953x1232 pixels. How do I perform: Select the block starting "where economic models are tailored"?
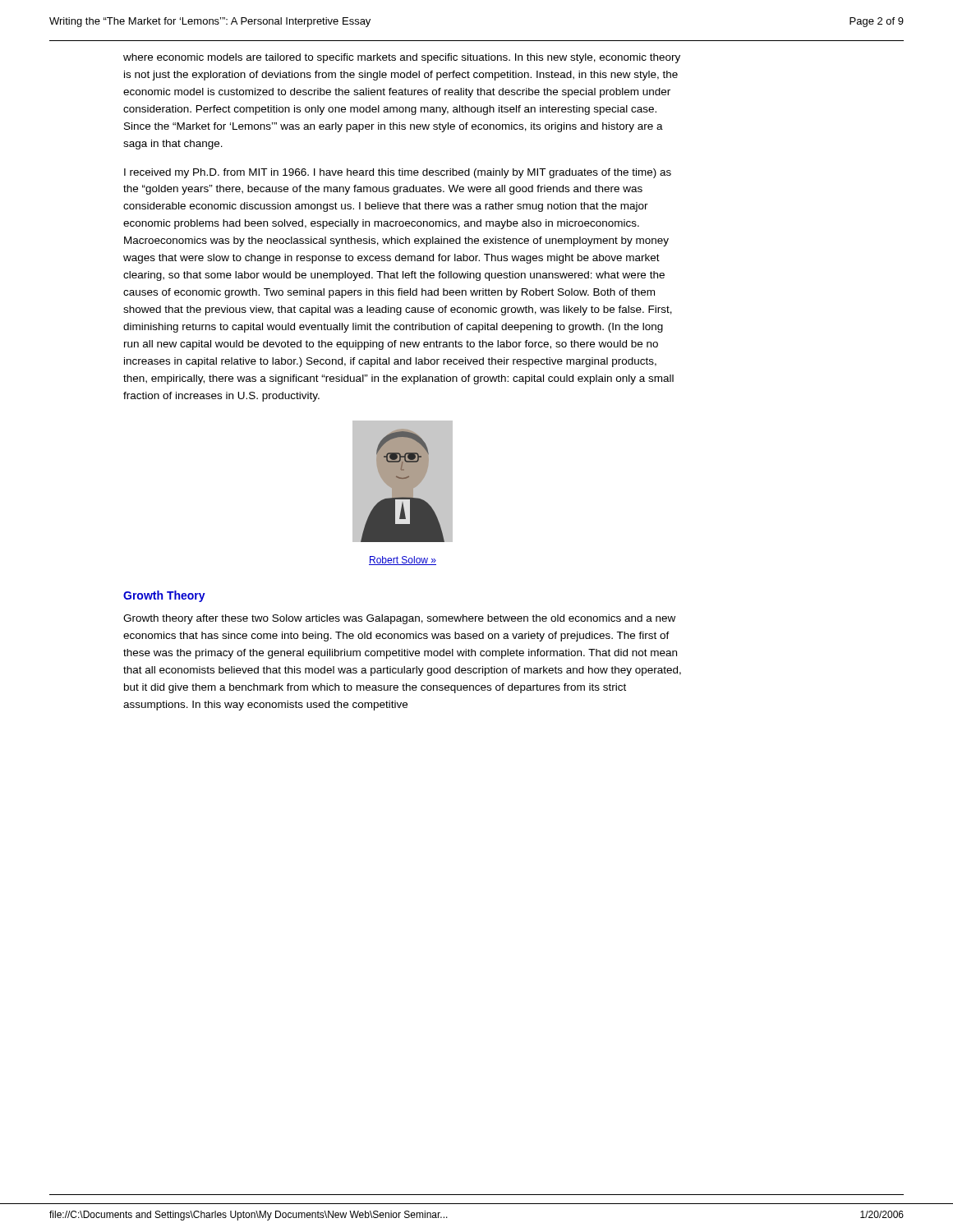click(402, 100)
